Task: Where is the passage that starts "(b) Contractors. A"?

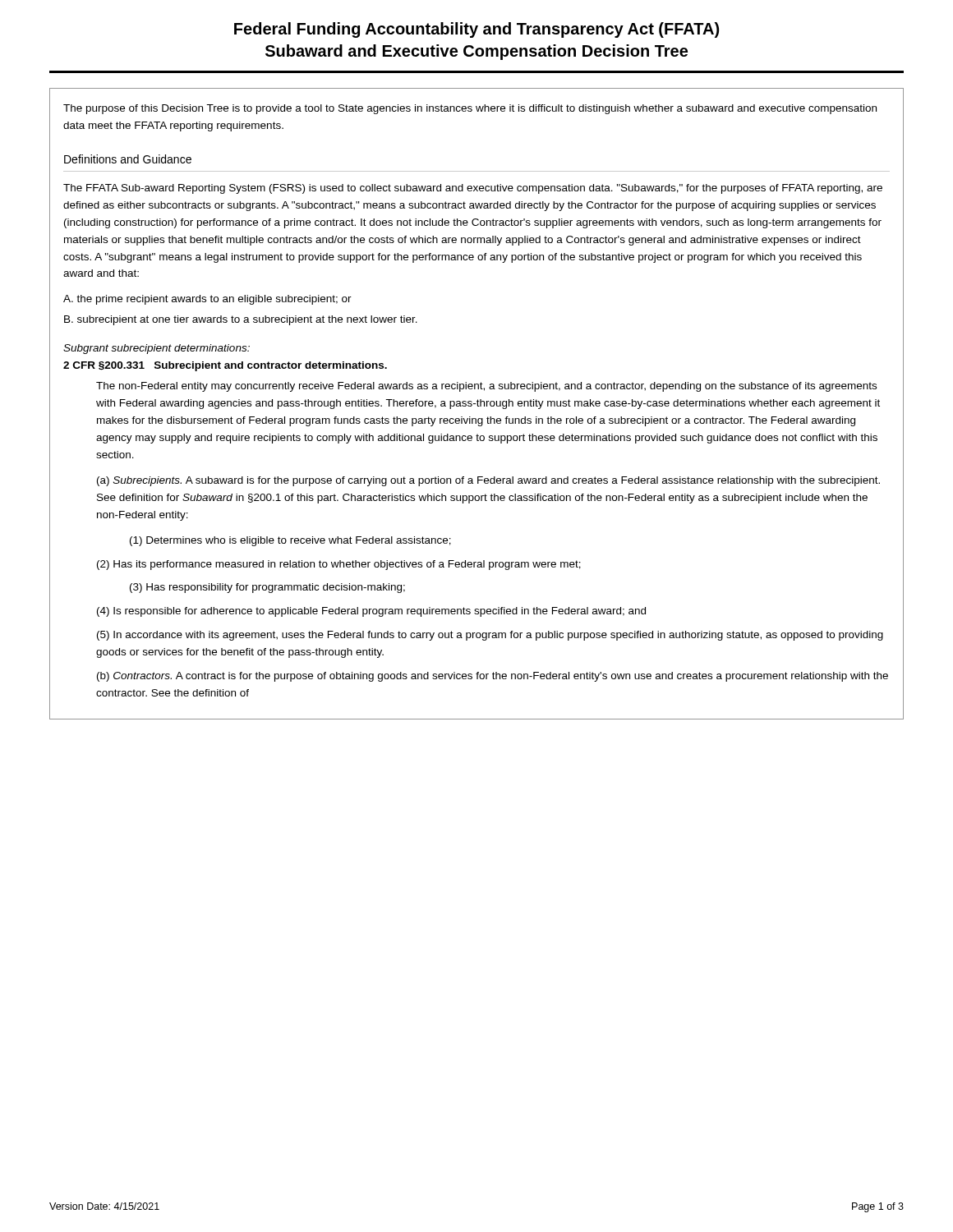Action: click(492, 684)
